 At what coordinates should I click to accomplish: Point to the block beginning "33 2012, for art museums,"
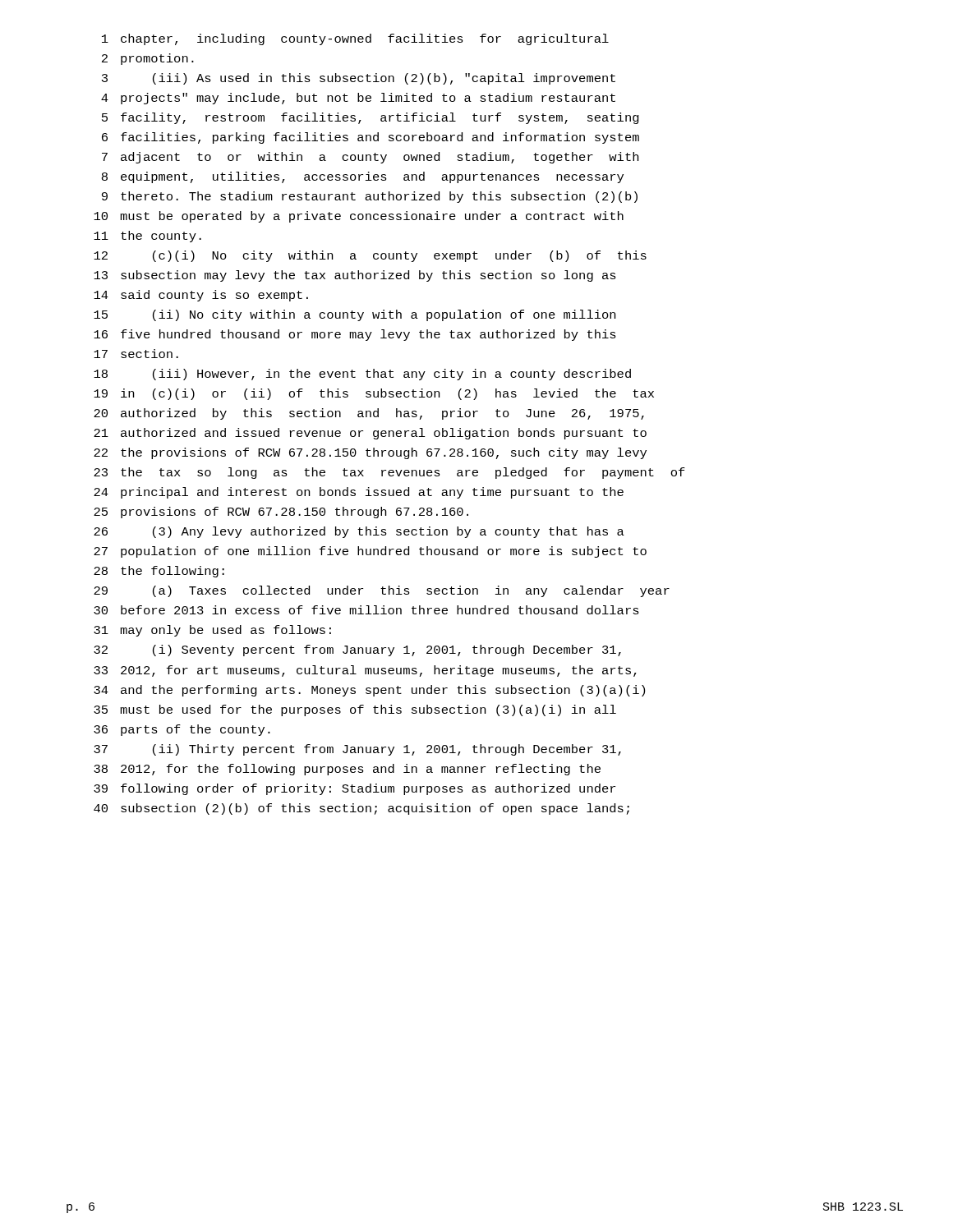point(485,671)
